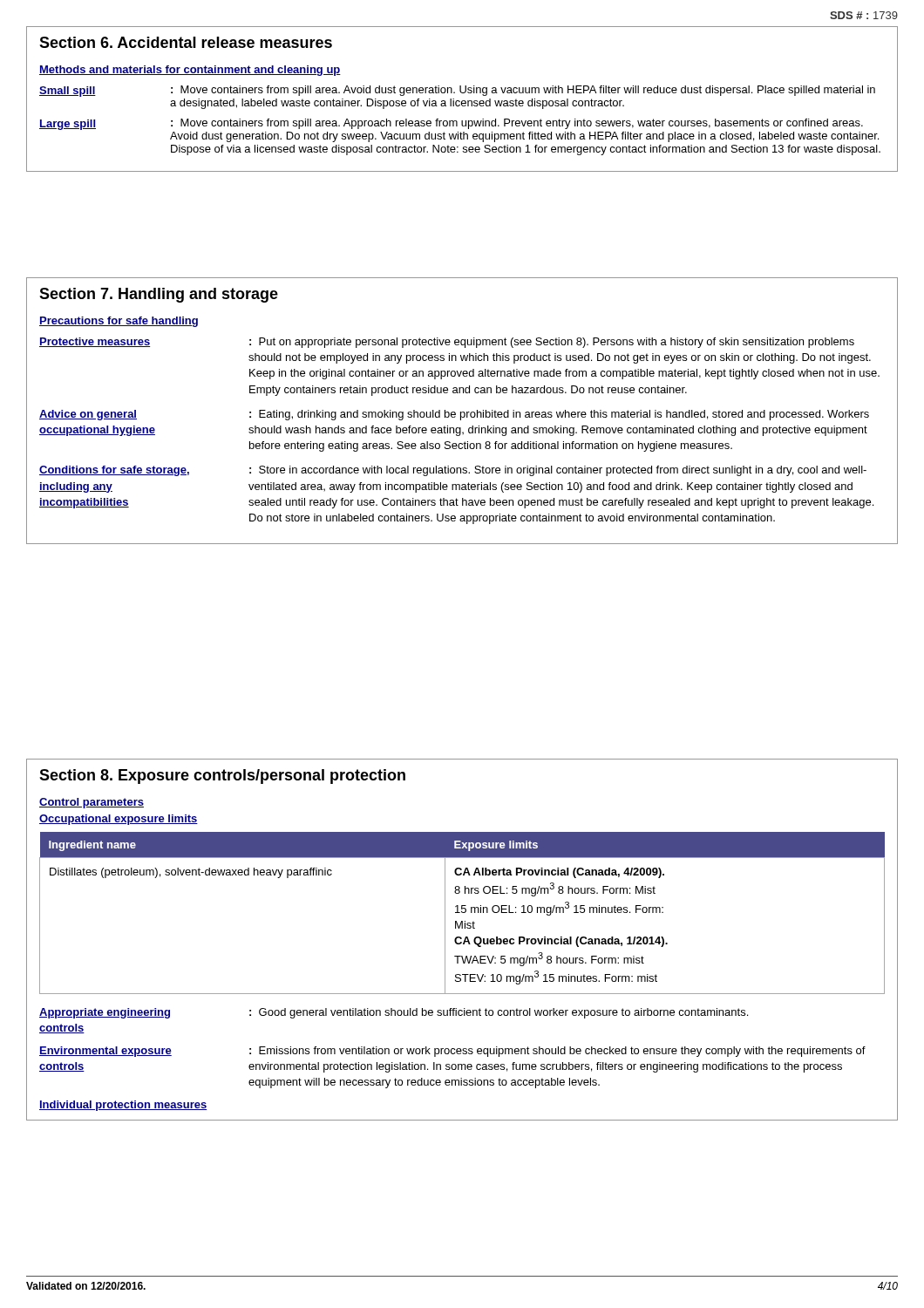
Task: Locate the section header with the text "Precautions for safe handling"
Action: coord(119,320)
